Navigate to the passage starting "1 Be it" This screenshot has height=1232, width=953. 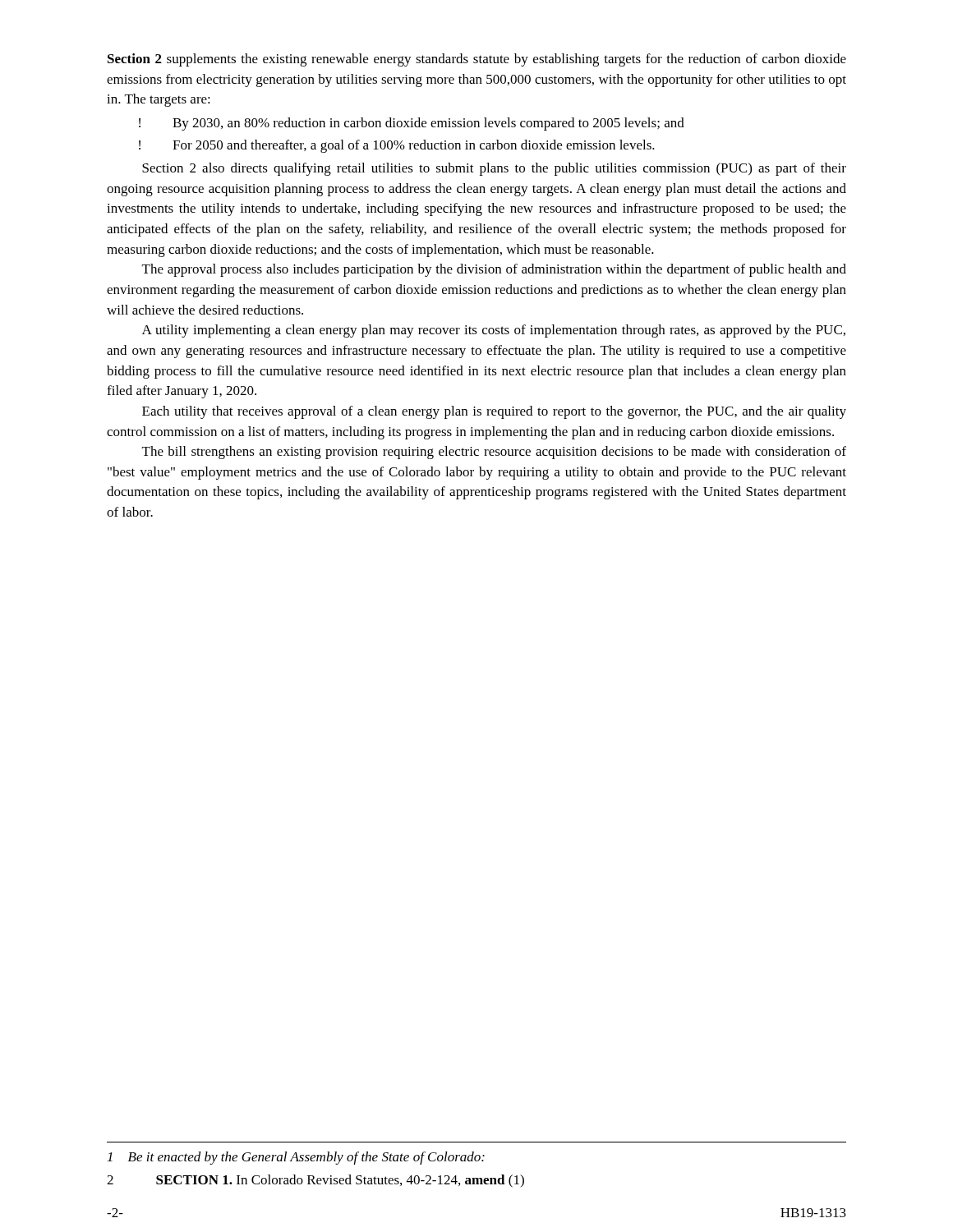point(296,1157)
